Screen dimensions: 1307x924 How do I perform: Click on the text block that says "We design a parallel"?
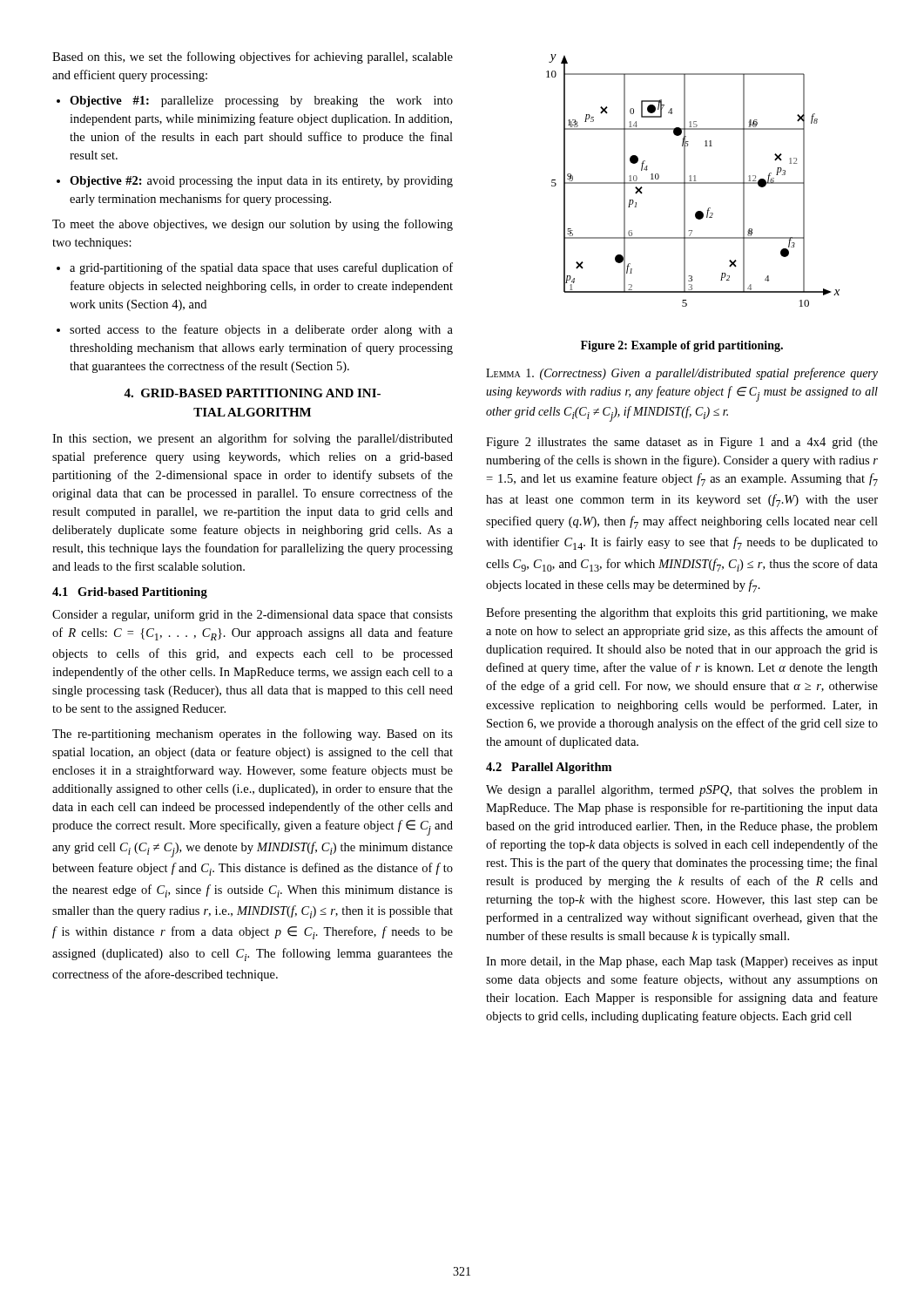(x=682, y=863)
